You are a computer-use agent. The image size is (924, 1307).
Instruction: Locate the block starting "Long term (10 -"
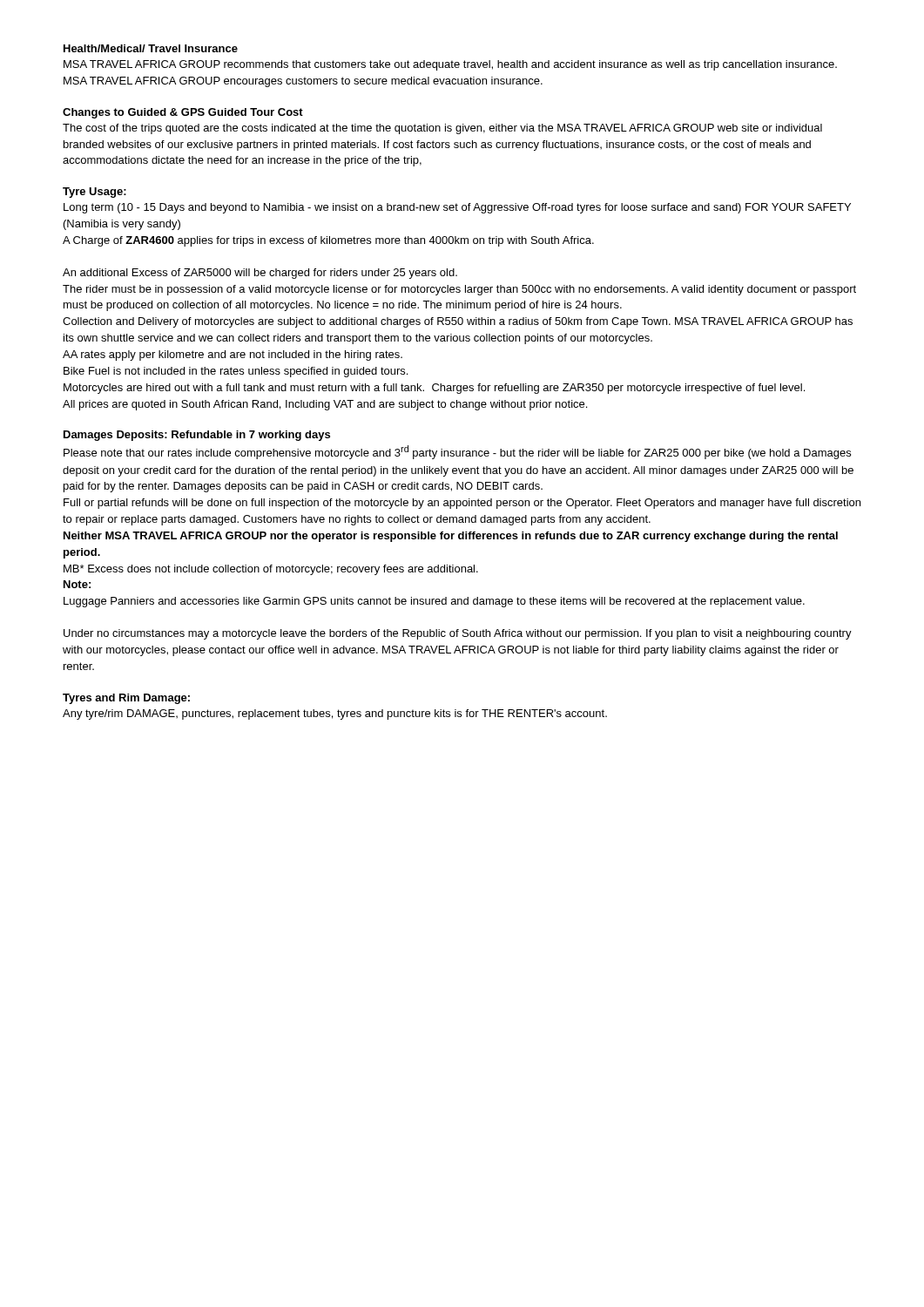pyautogui.click(x=457, y=208)
